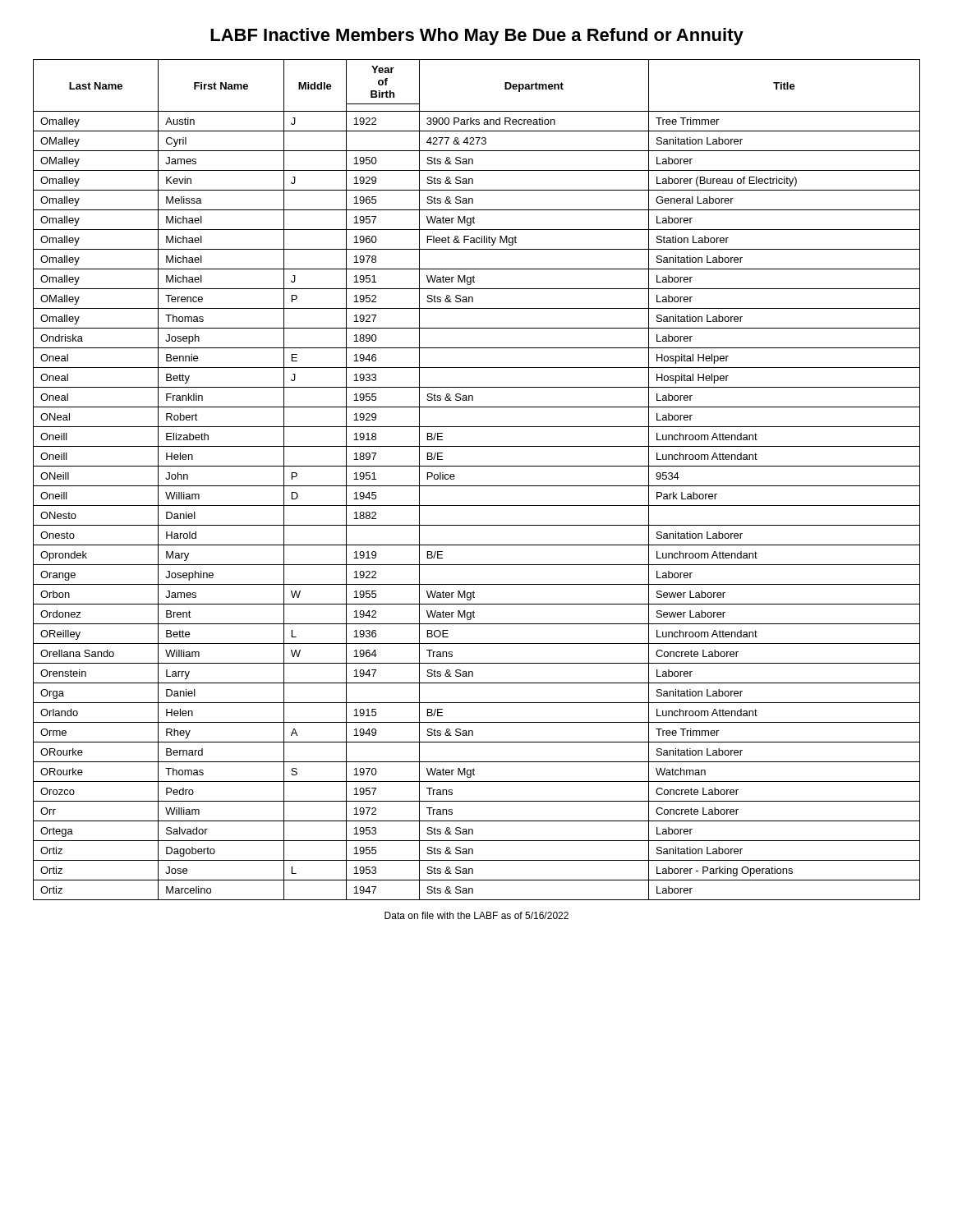The width and height of the screenshot is (953, 1232).
Task: Navigate to the text block starting "LABF Inactive Members Who May Be Due"
Action: 476,35
